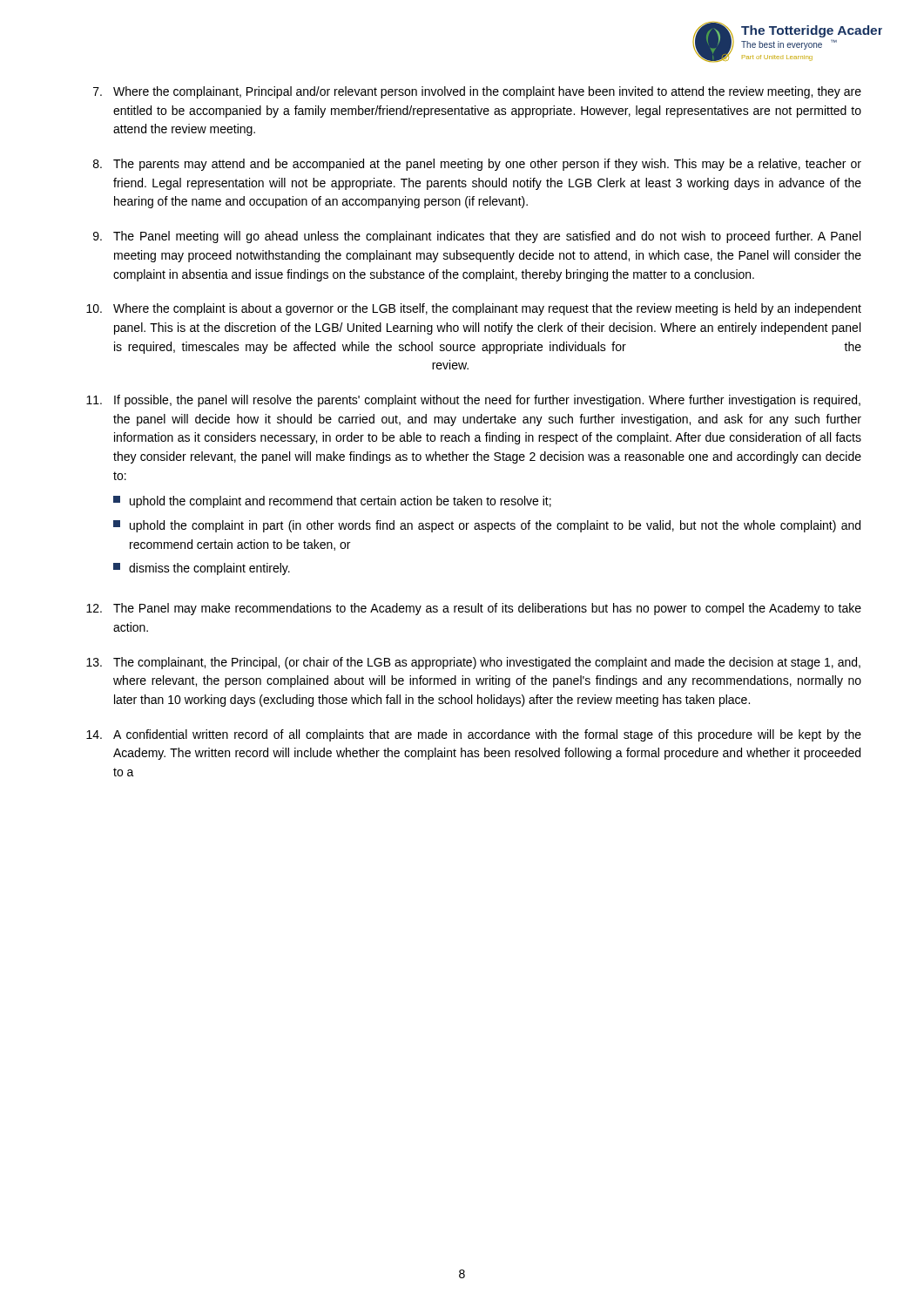Select the list item with the text "14. A confidential written record of"
Image resolution: width=924 pixels, height=1307 pixels.
point(462,754)
